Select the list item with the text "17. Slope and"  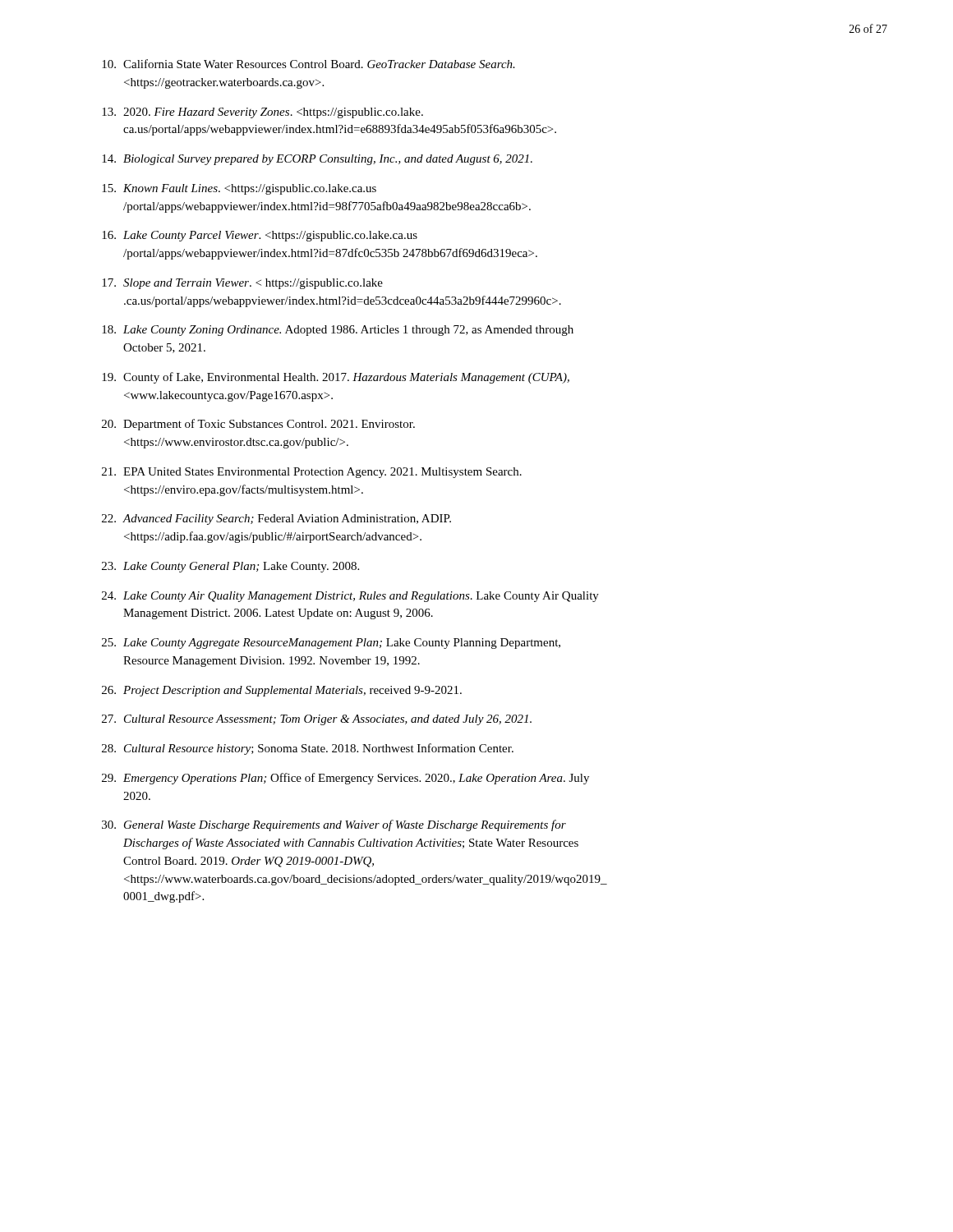pyautogui.click(x=485, y=292)
